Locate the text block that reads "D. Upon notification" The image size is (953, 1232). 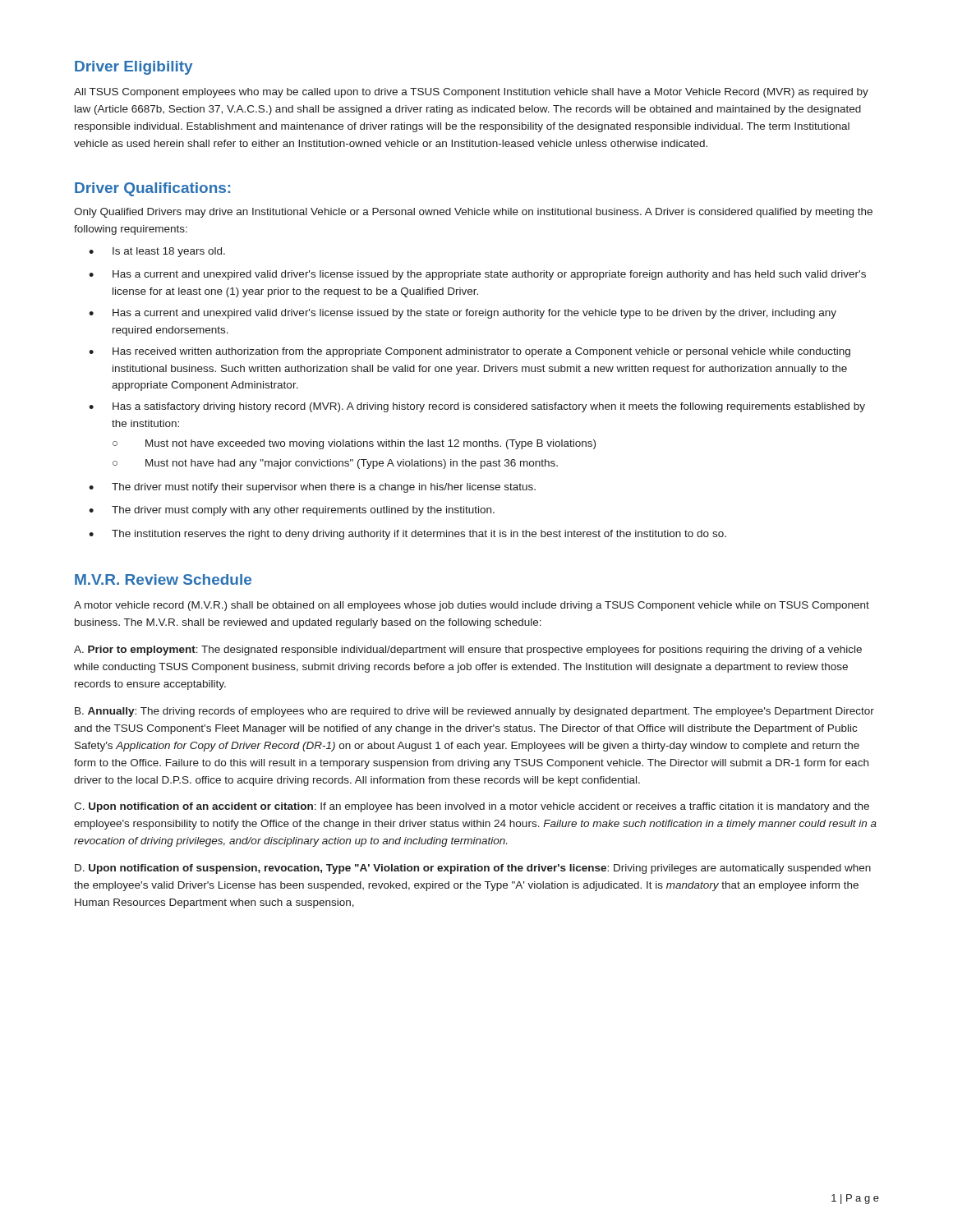[x=473, y=885]
